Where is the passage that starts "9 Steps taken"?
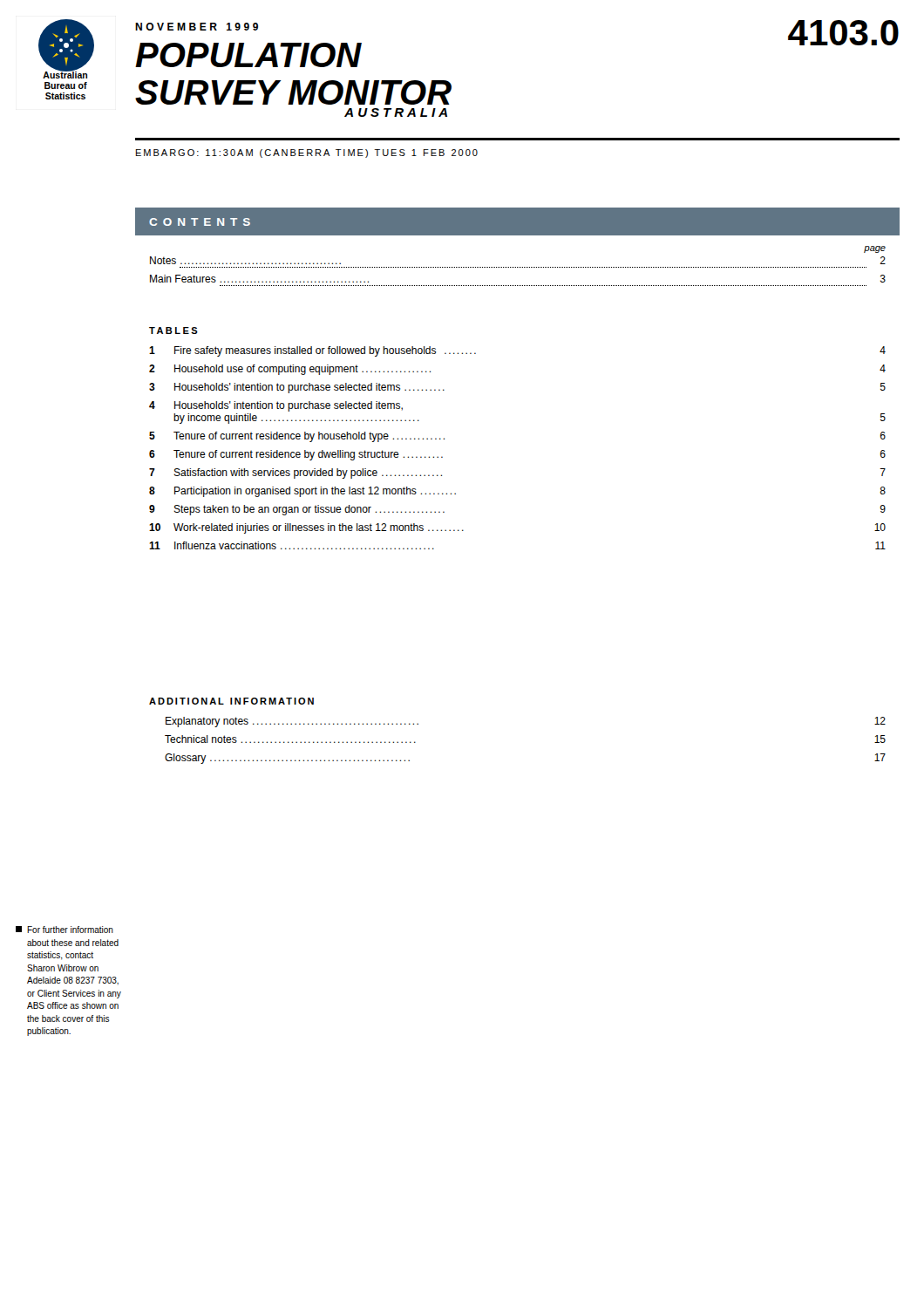The width and height of the screenshot is (924, 1308). pos(279,510)
